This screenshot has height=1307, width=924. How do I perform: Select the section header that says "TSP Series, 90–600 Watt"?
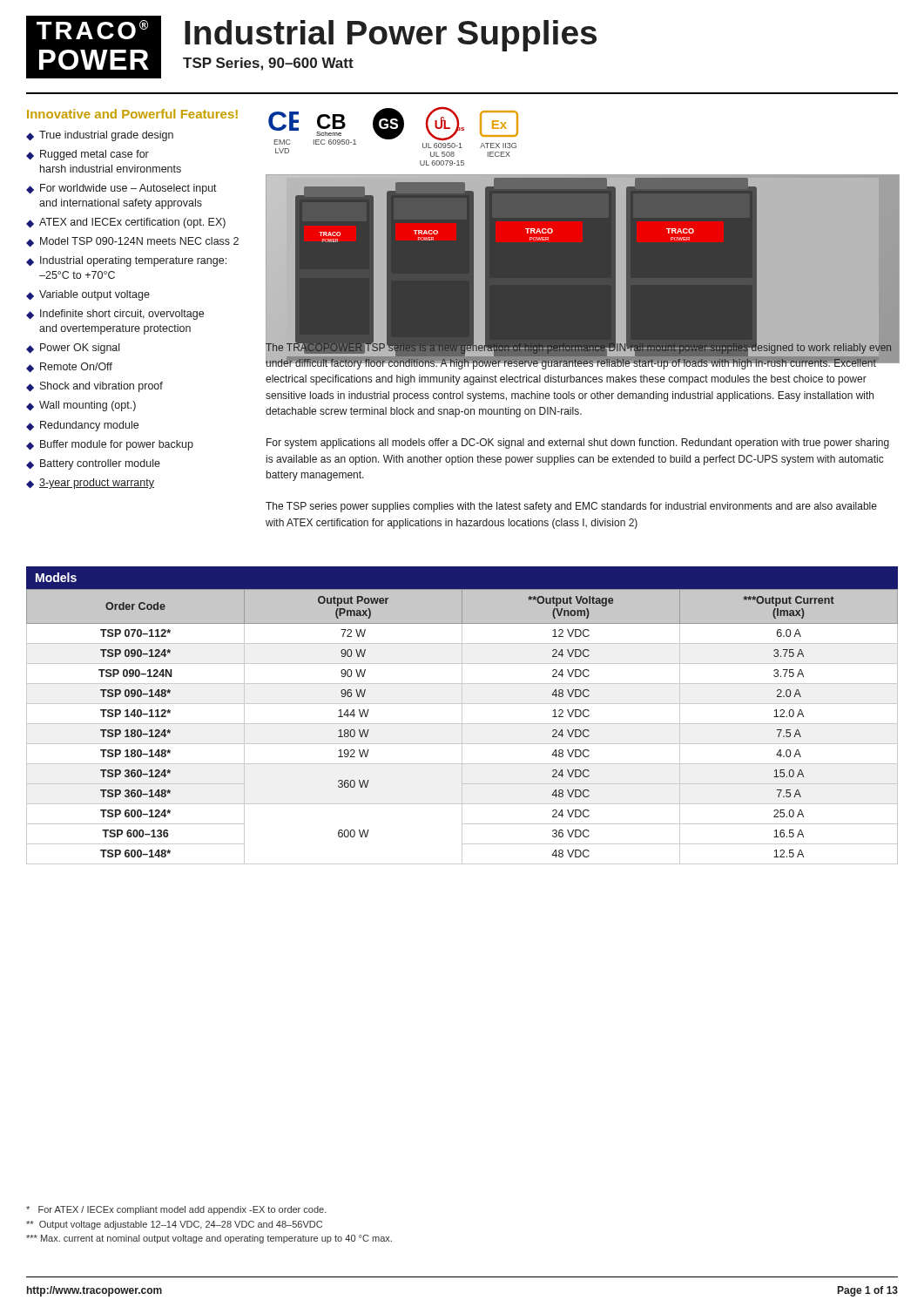point(268,63)
